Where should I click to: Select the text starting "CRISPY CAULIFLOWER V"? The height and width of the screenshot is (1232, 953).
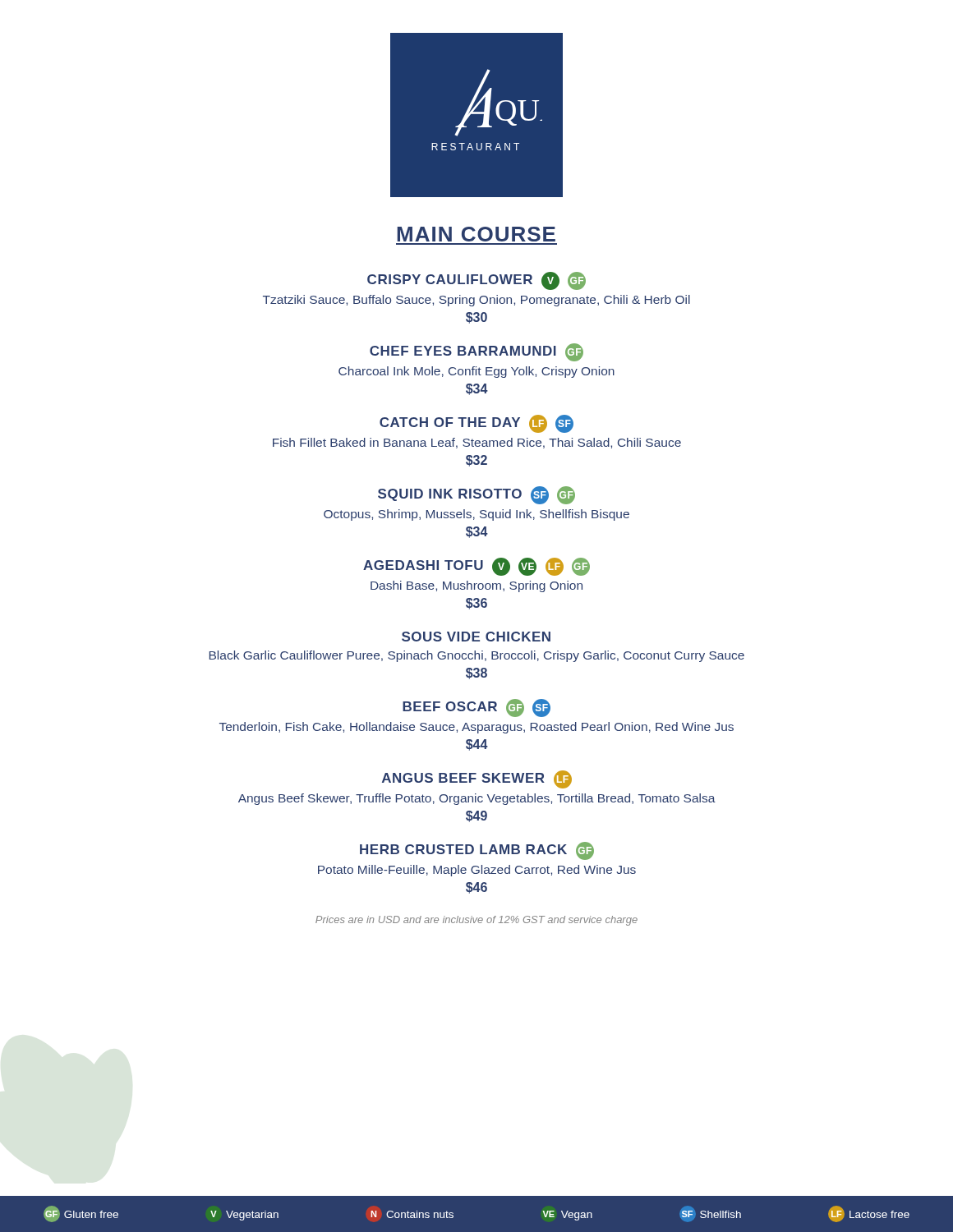(x=476, y=299)
